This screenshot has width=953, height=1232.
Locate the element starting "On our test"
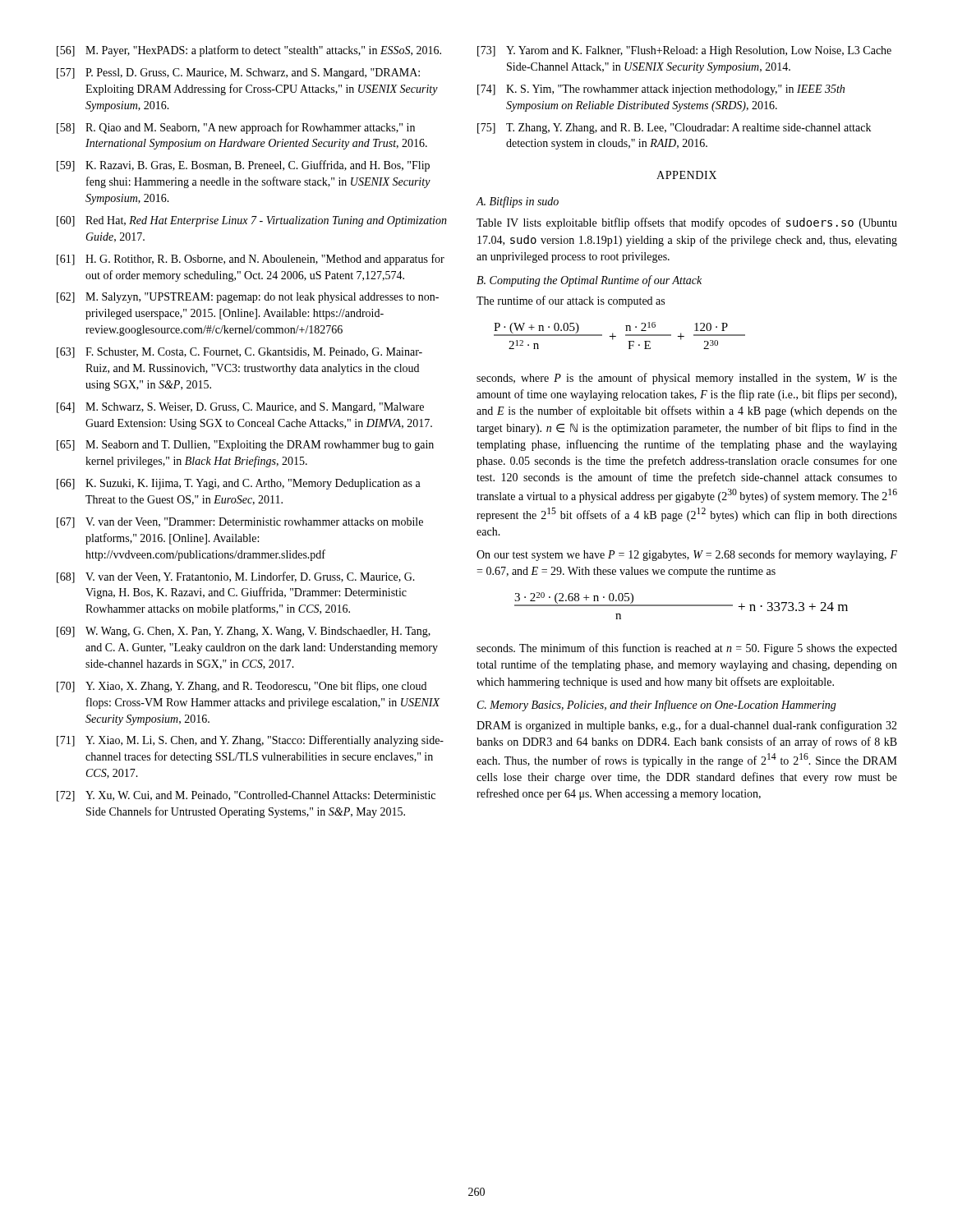point(687,563)
